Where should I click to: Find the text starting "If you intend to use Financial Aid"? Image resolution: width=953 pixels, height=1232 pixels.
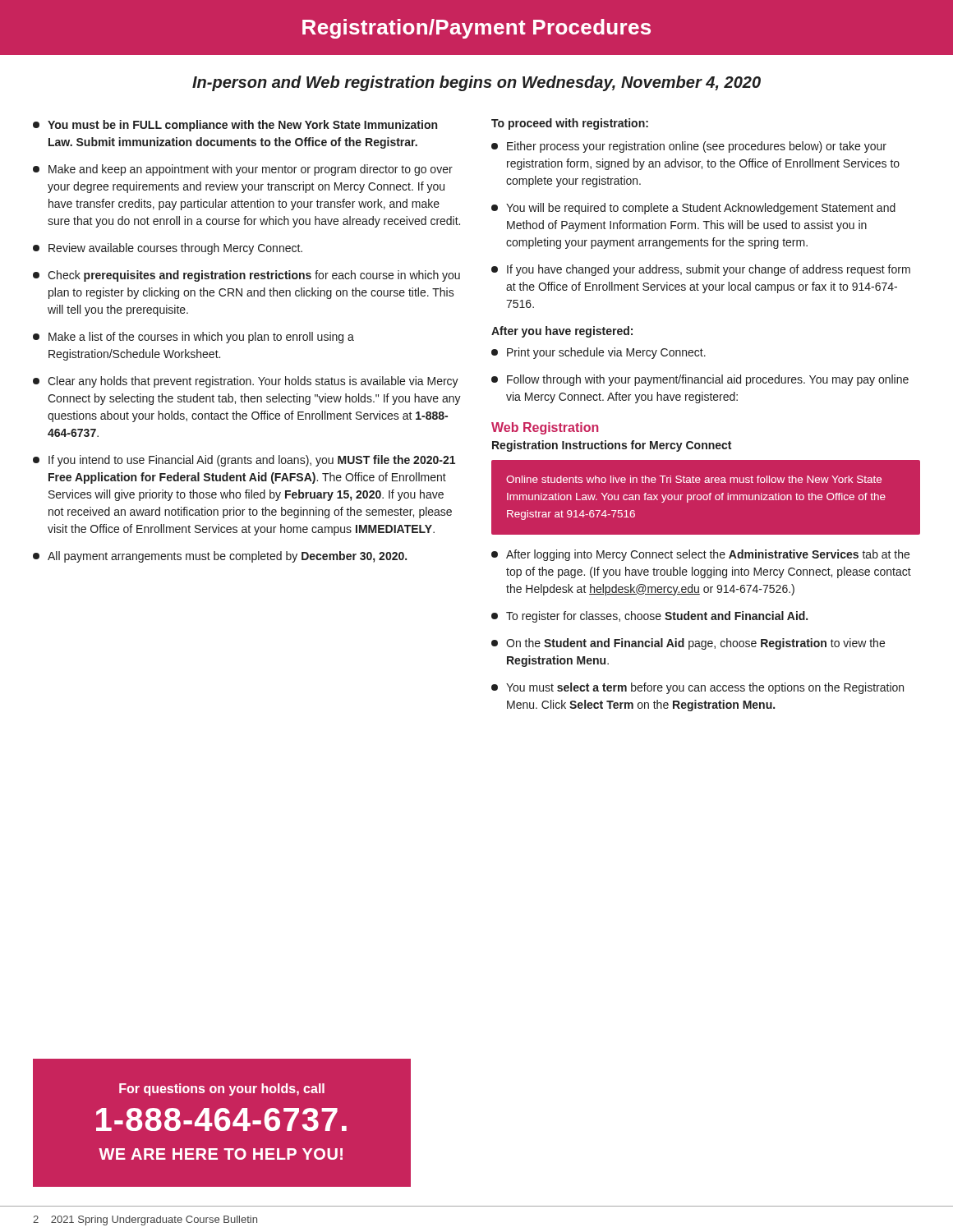click(247, 495)
